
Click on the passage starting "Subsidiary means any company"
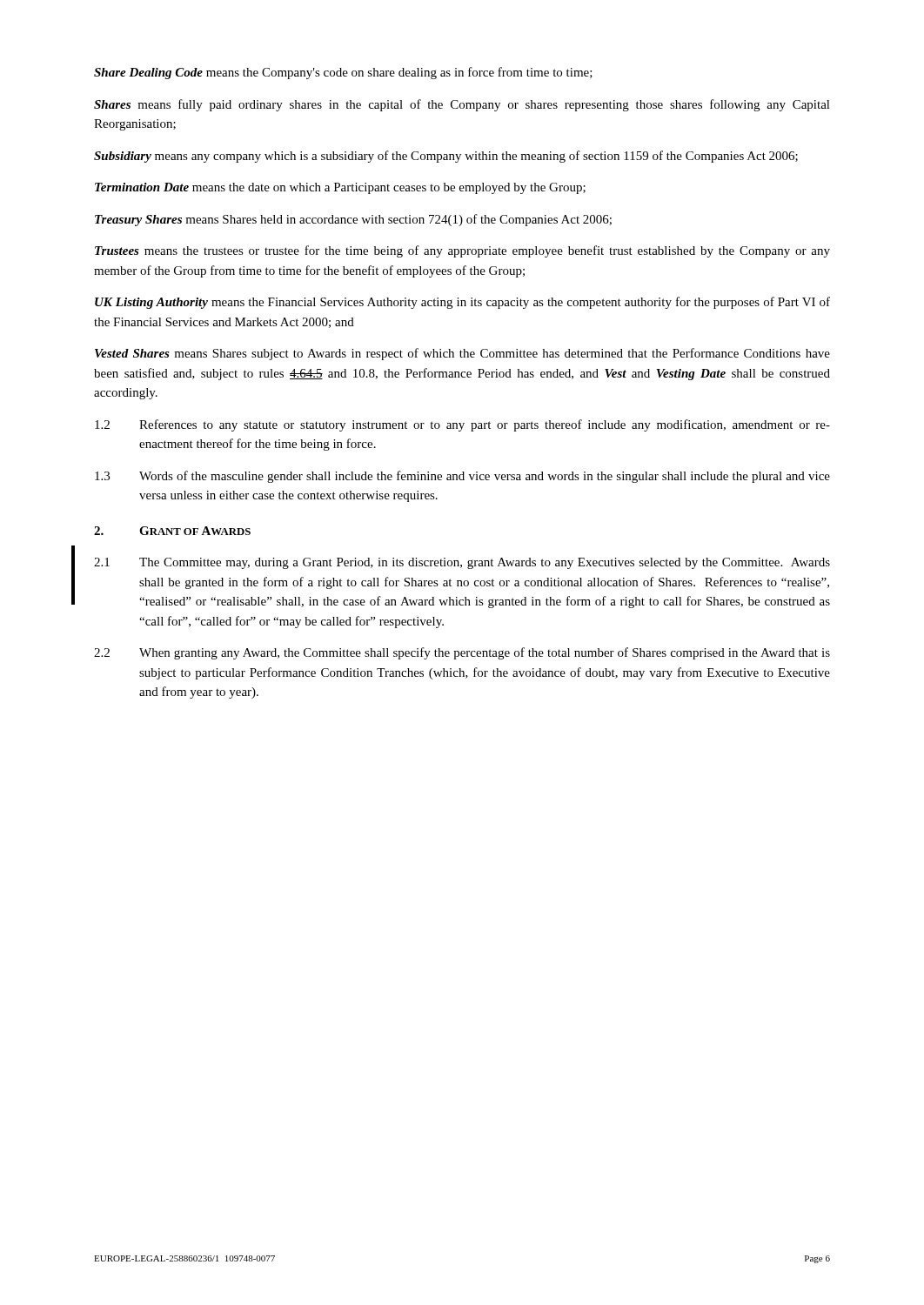pos(462,156)
